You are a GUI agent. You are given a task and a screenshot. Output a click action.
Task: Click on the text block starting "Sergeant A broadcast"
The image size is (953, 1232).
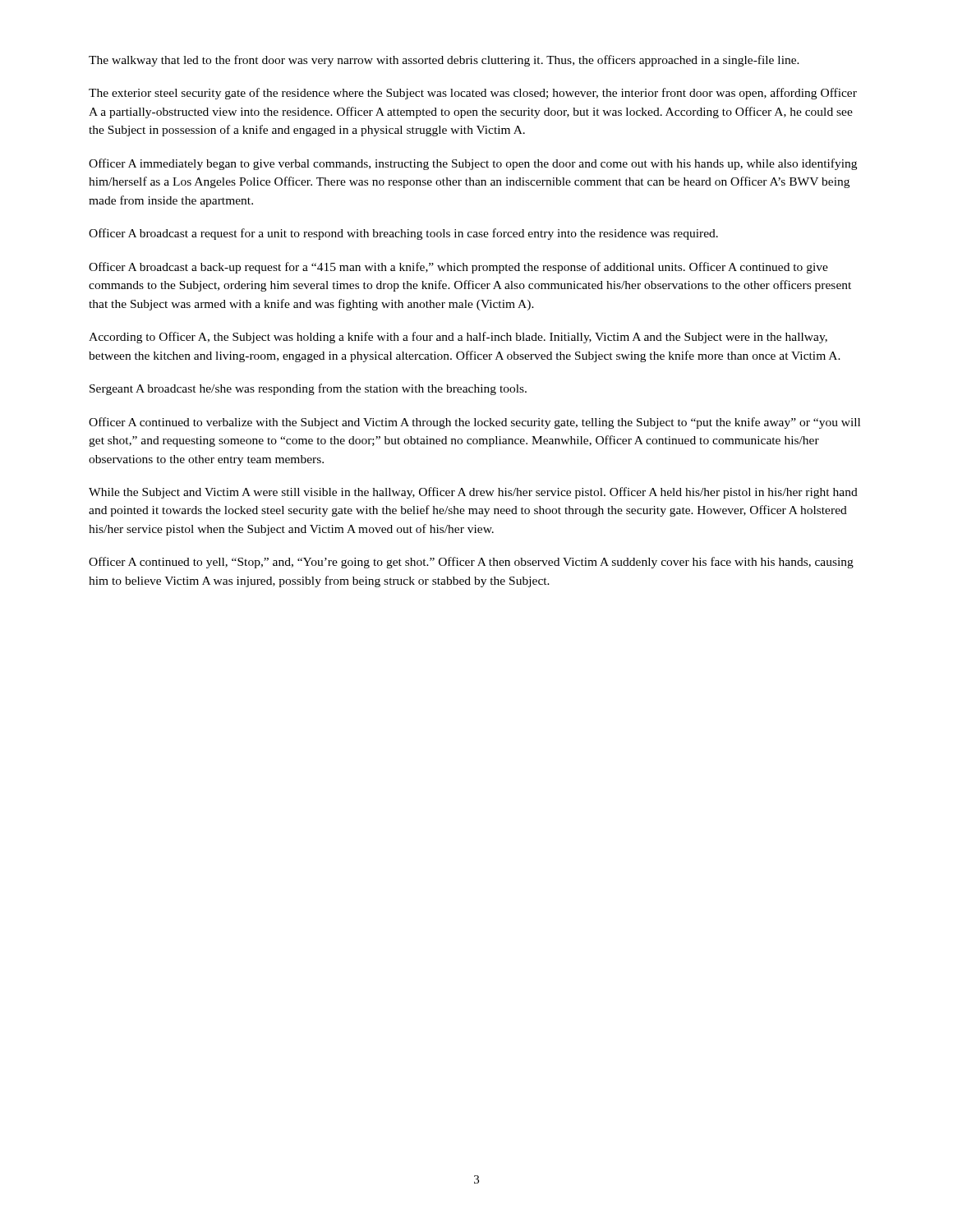[308, 388]
